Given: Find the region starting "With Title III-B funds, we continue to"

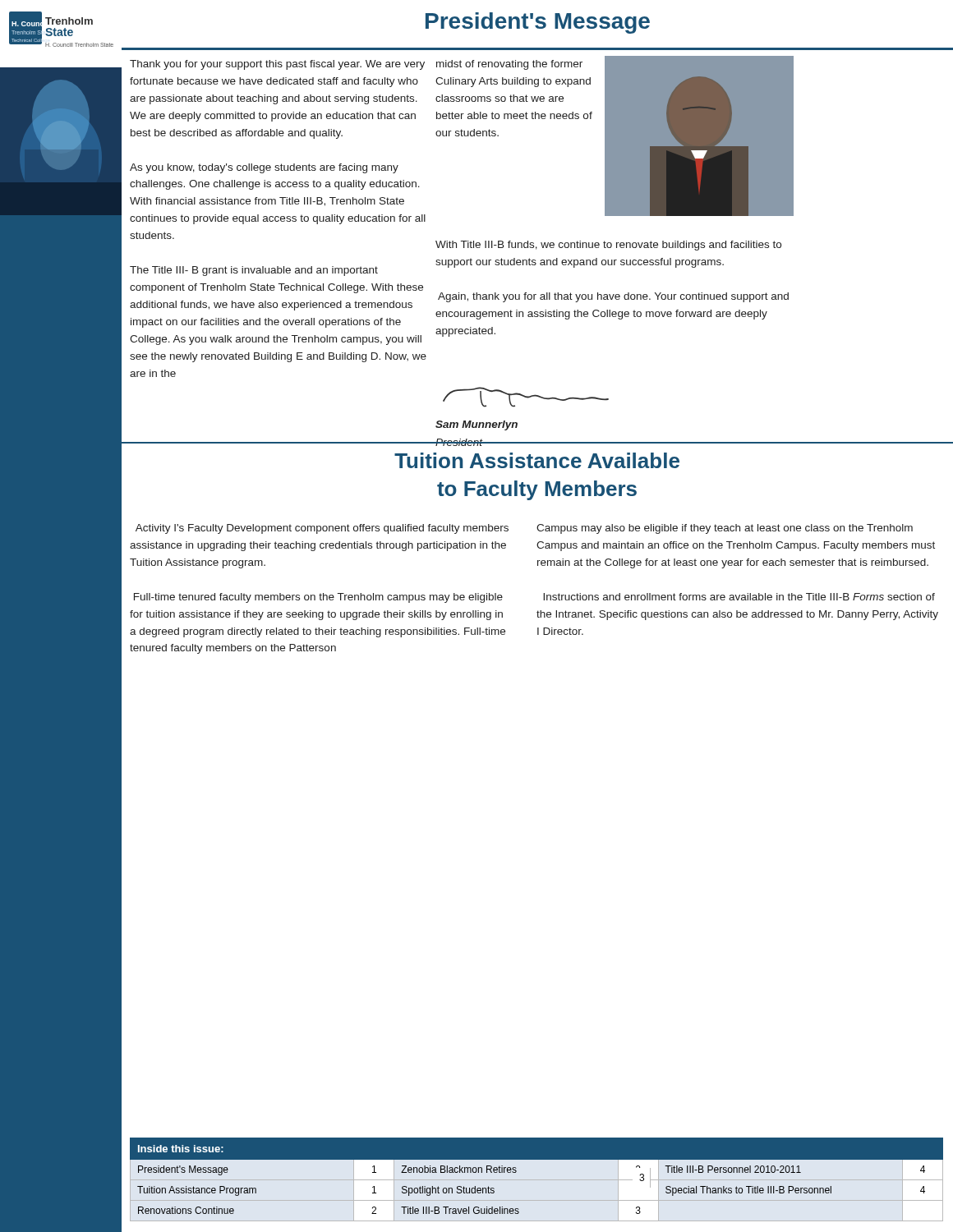Looking at the screenshot, I should coord(612,287).
